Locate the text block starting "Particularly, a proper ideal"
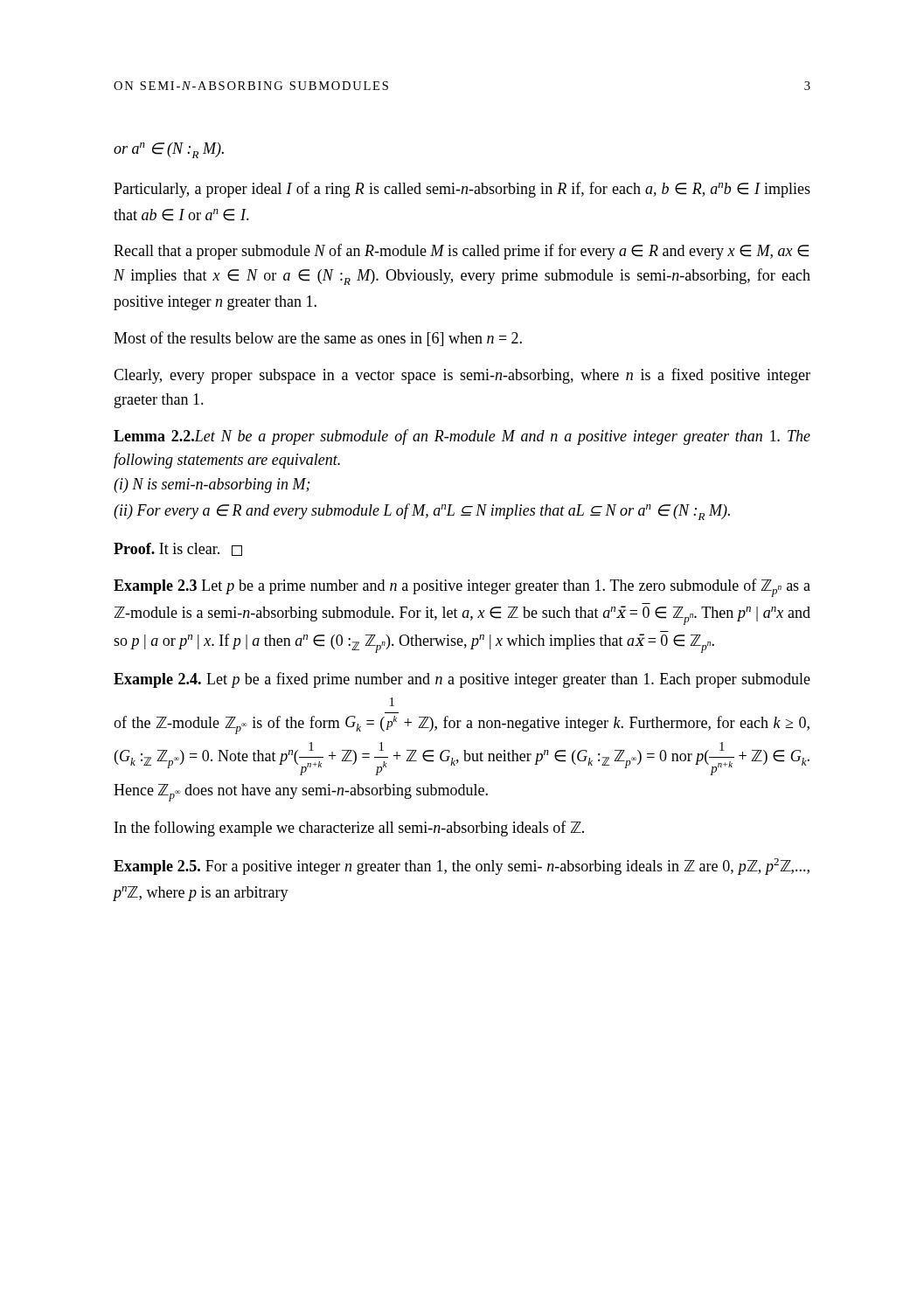 pos(462,200)
